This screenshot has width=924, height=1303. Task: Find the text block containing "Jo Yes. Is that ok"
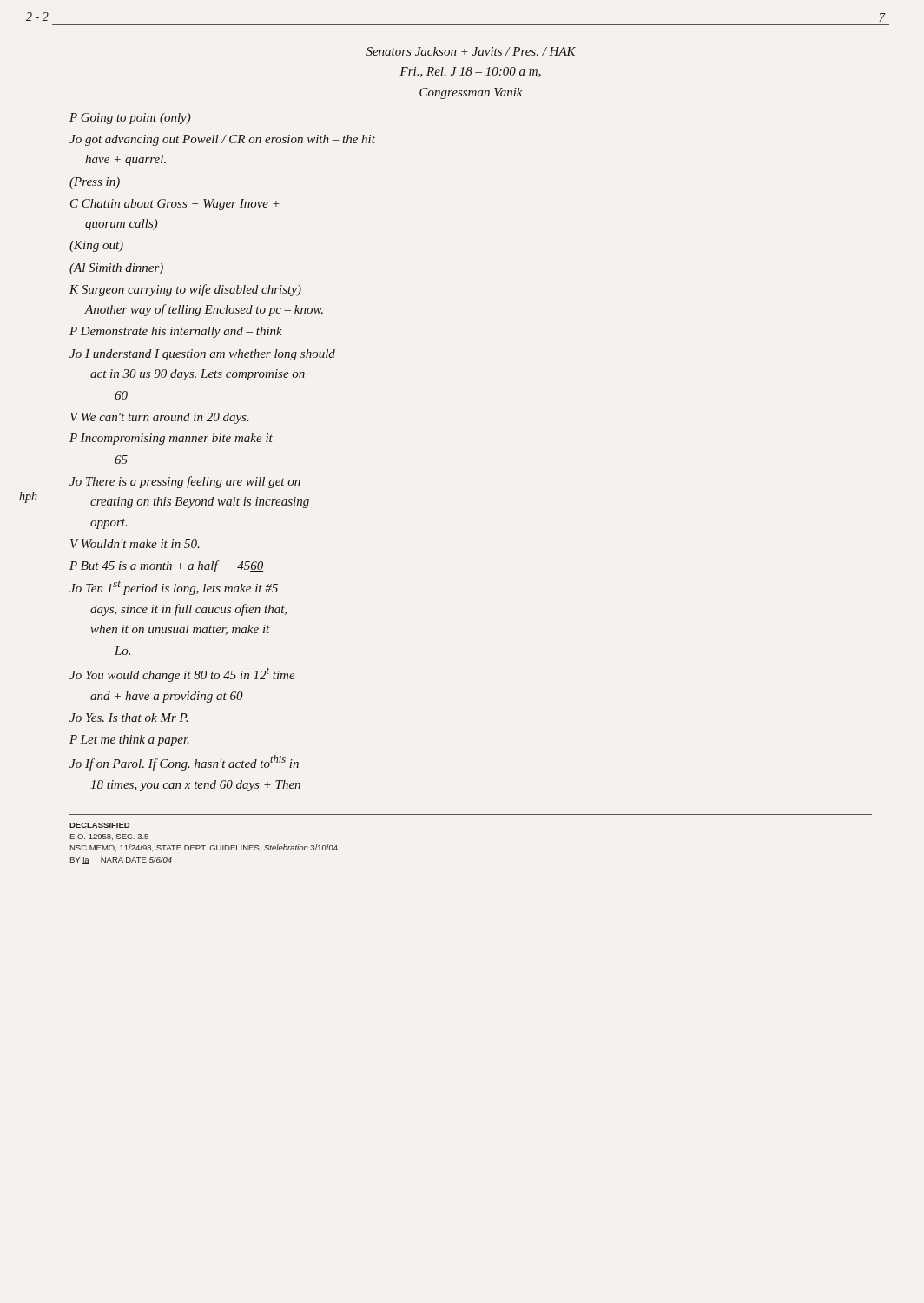pyautogui.click(x=129, y=717)
